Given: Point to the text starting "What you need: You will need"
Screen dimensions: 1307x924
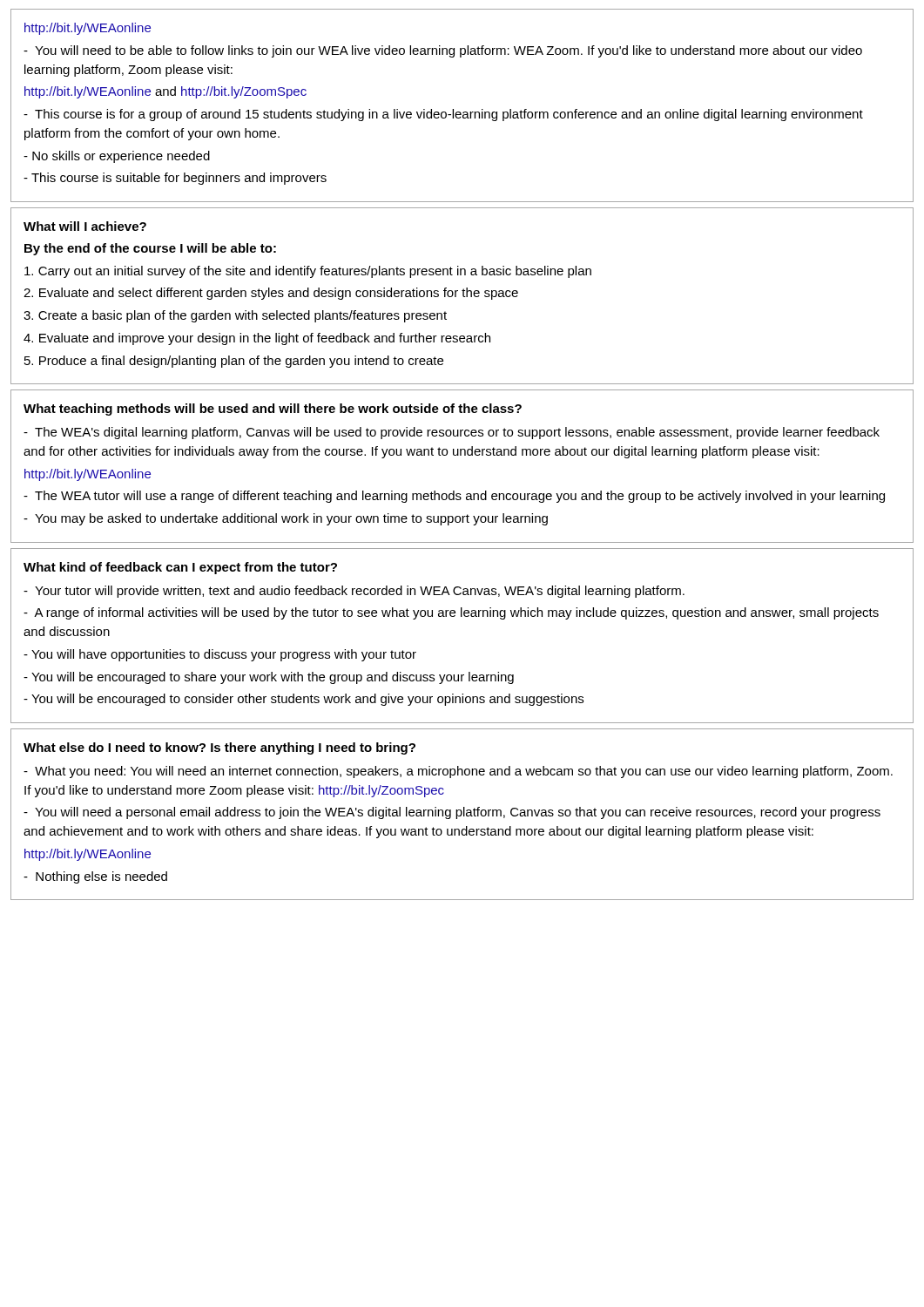Looking at the screenshot, I should [462, 823].
